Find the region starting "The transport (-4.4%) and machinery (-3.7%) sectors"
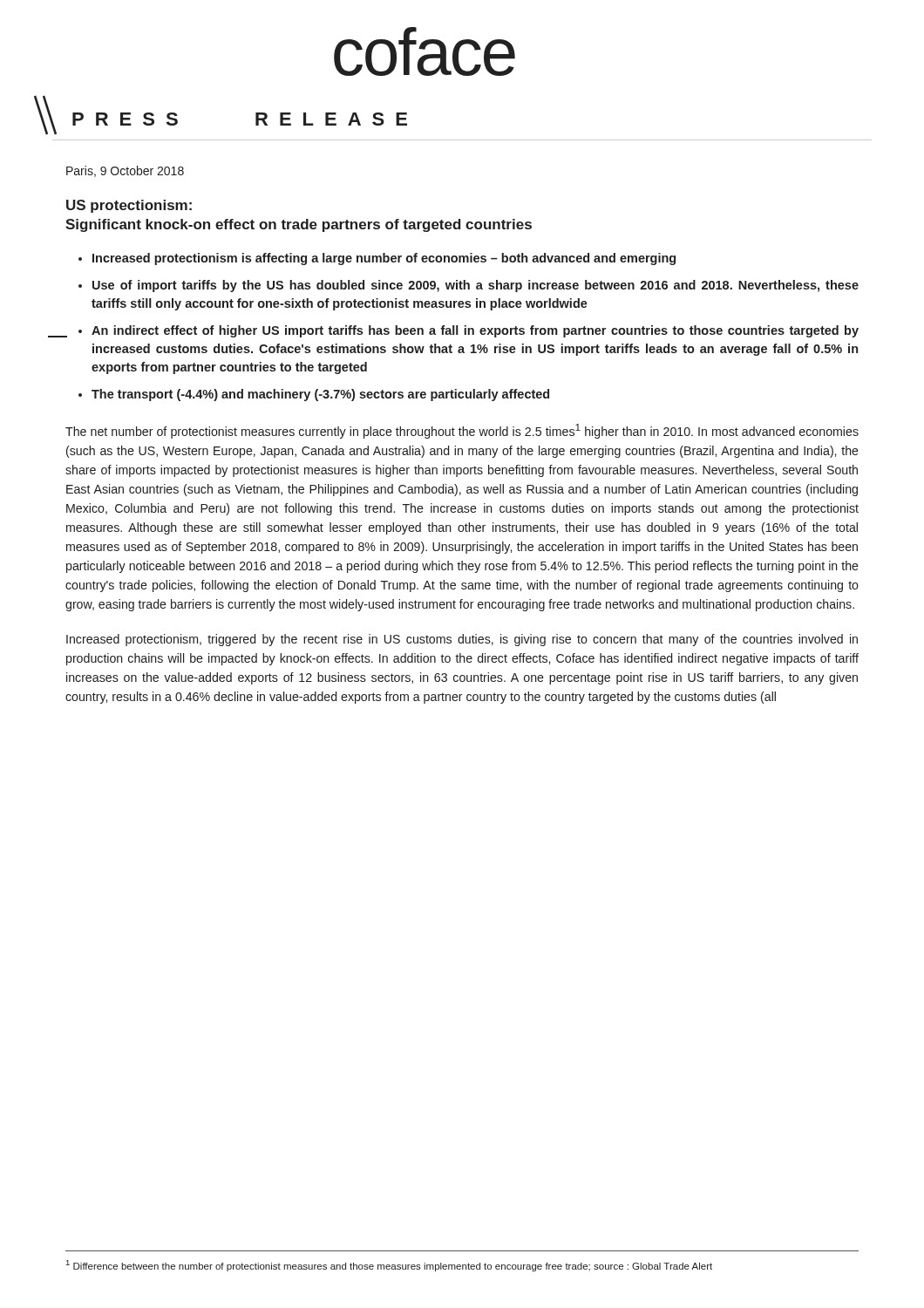This screenshot has height=1308, width=924. 321,394
